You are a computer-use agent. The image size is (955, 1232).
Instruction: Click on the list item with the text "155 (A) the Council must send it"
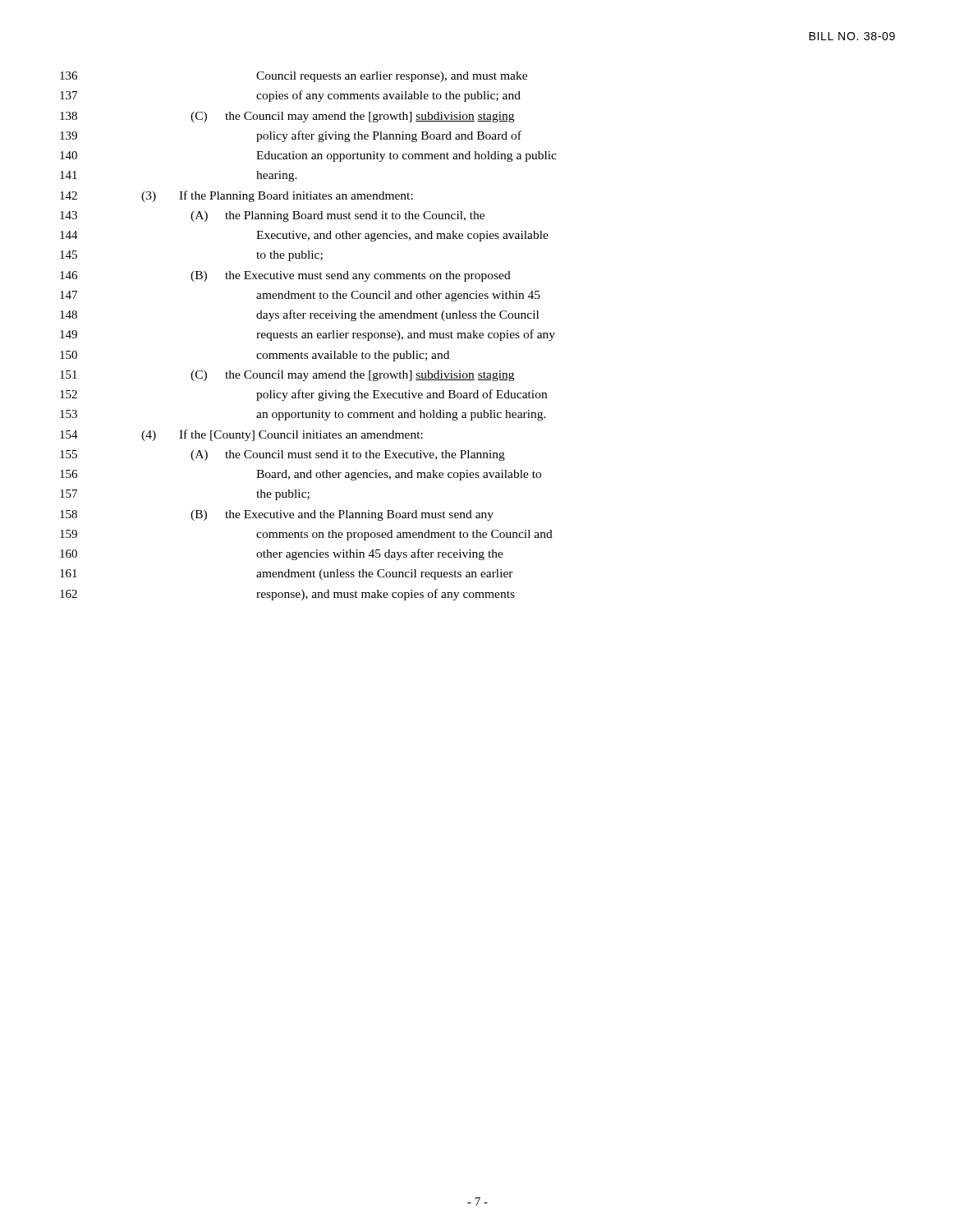pos(478,454)
